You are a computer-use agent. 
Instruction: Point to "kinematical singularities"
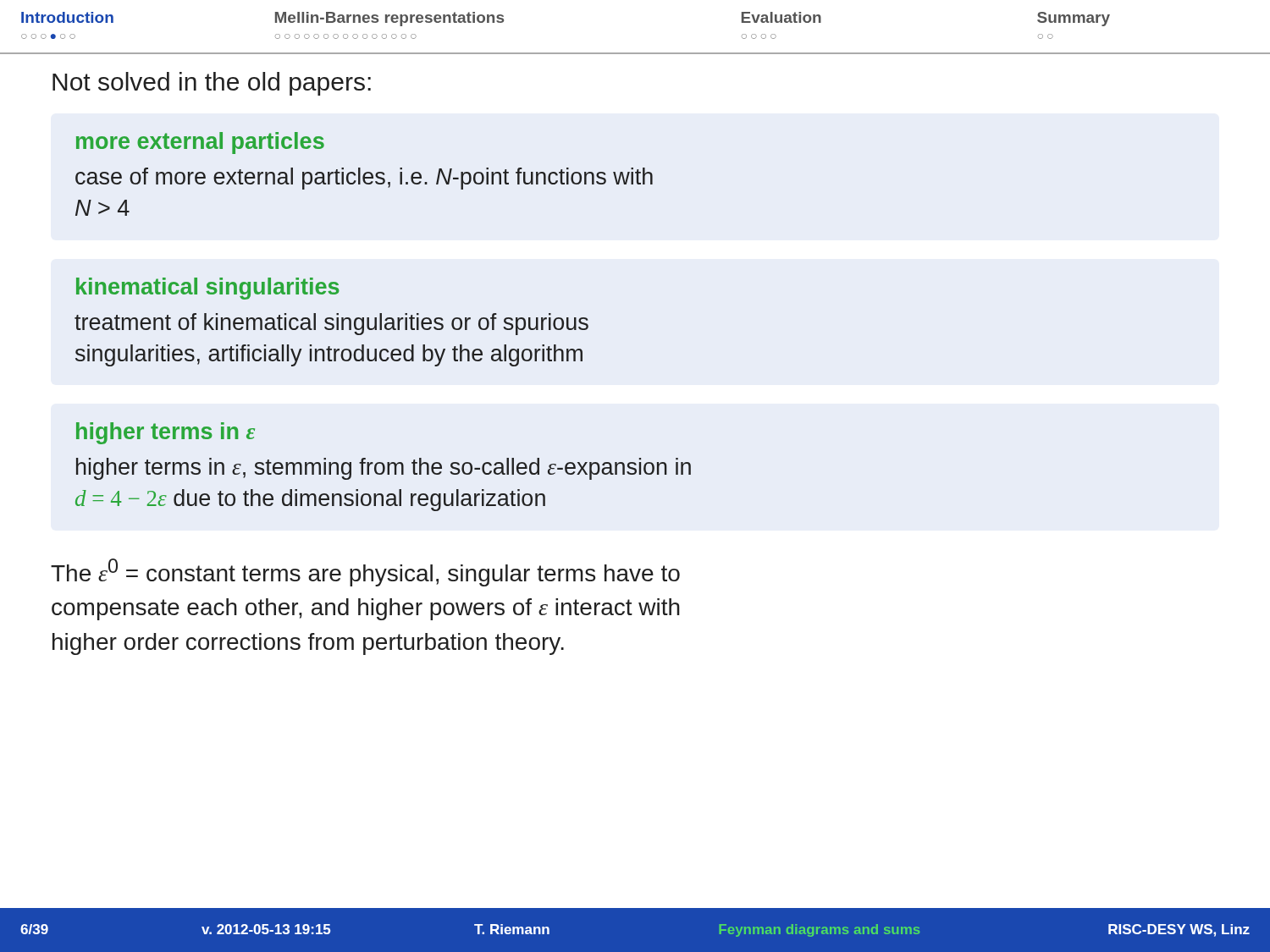[207, 286]
